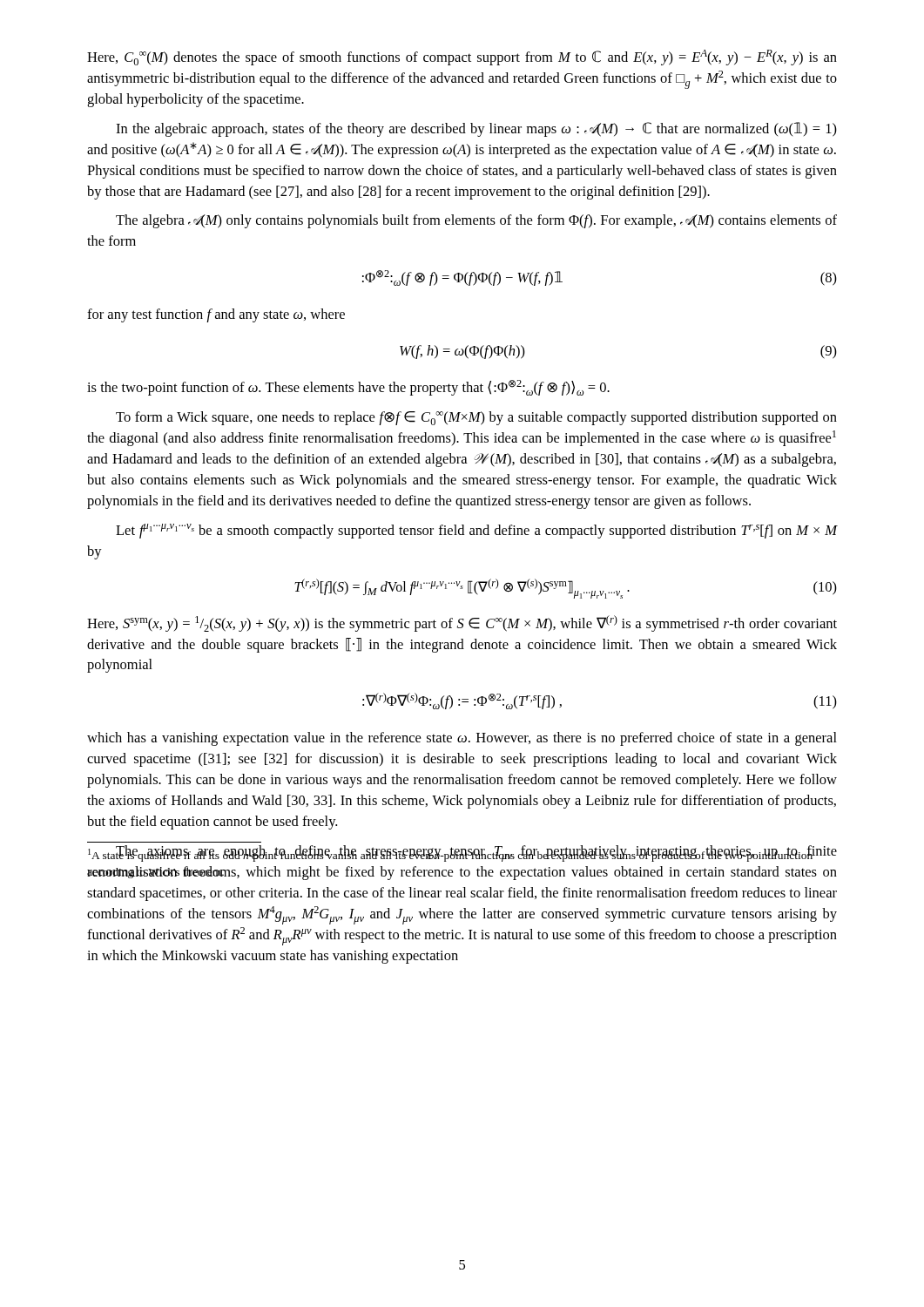The image size is (924, 1307).
Task: Click on the text block starting "T(r,s)[f](S) = ∫M dVol fμ1···μrν1···νs ⟦(∇(r)"
Action: (462, 587)
